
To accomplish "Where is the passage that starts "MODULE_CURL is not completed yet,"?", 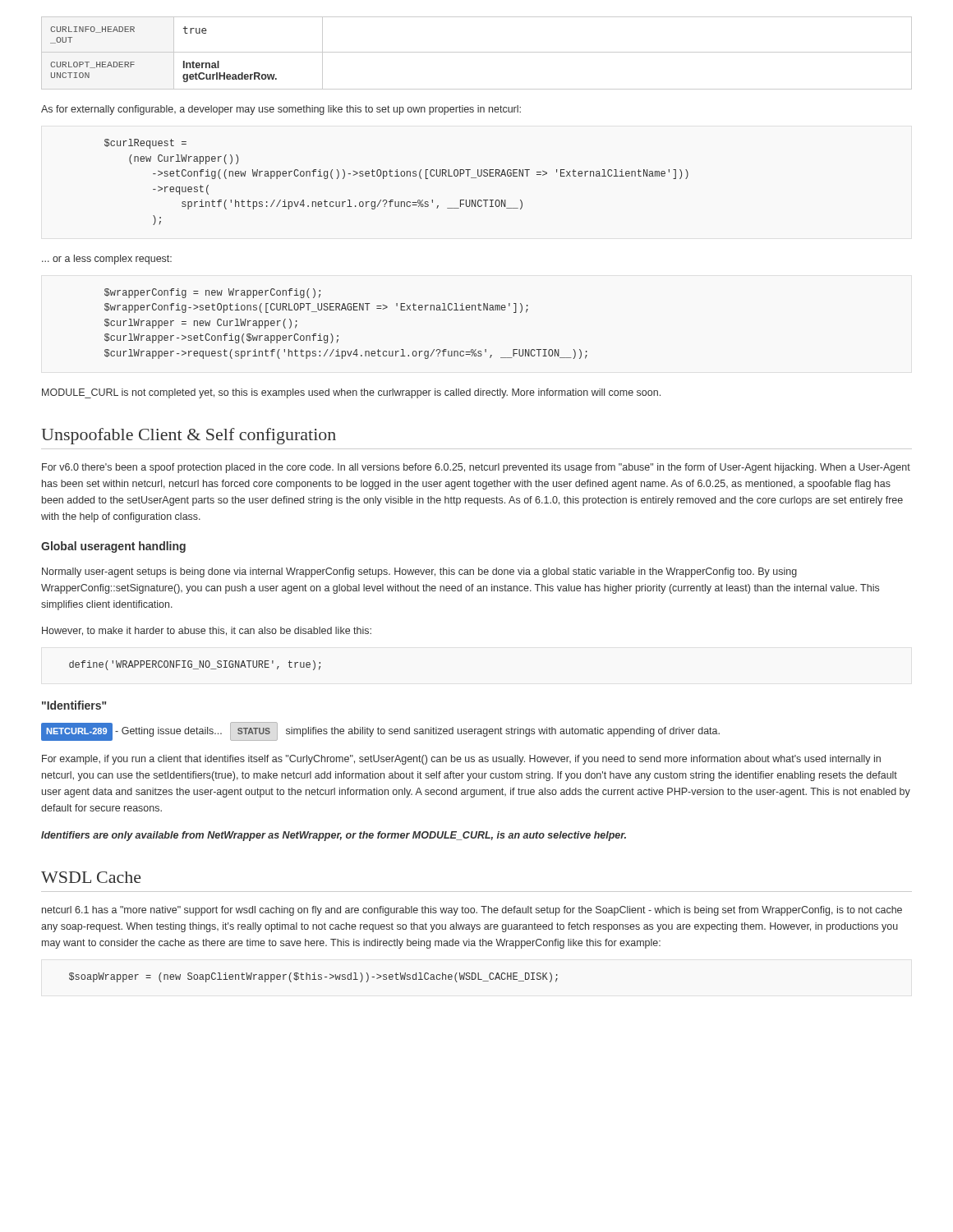I will tap(476, 392).
